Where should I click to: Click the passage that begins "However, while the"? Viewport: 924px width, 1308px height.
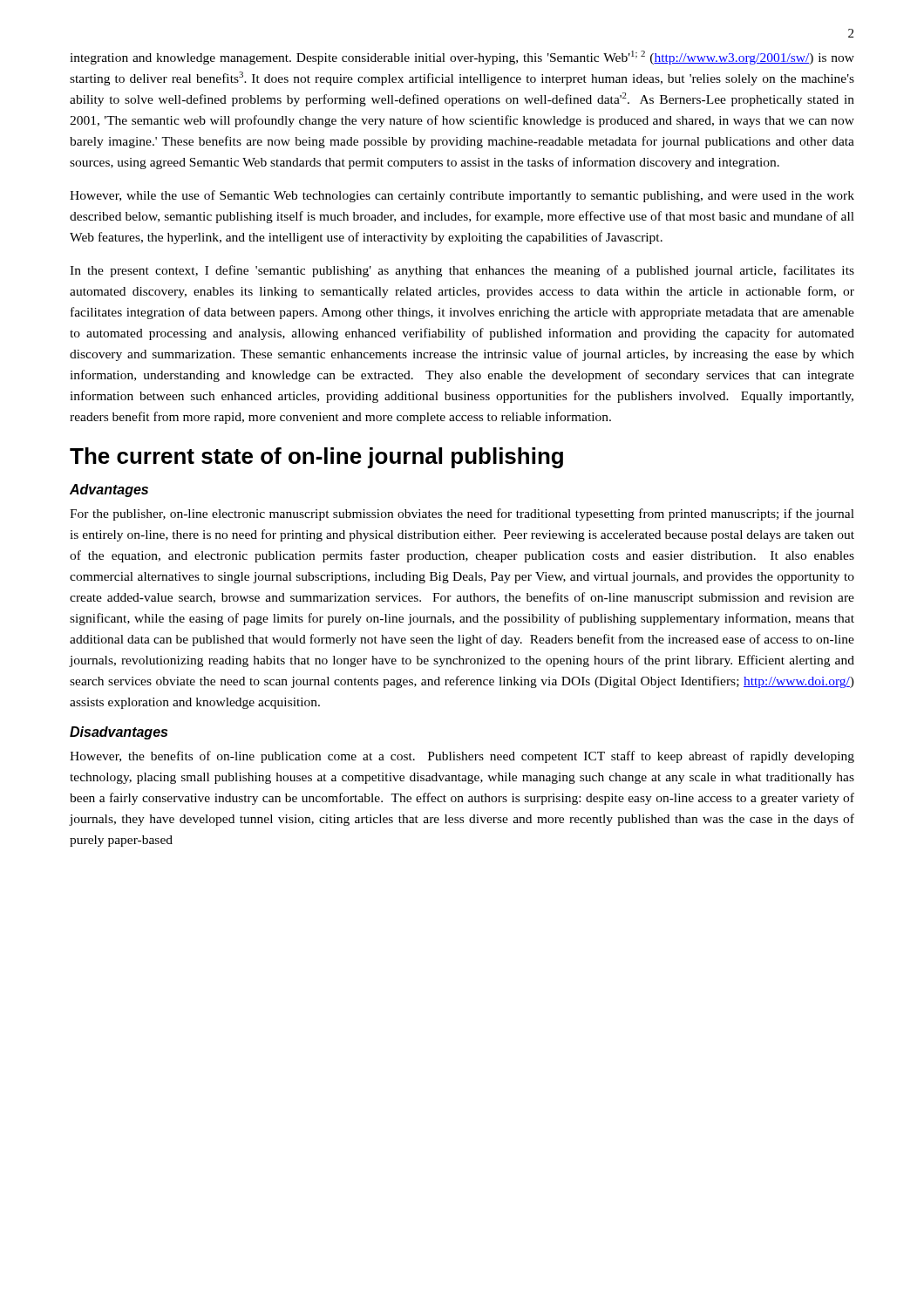point(462,216)
